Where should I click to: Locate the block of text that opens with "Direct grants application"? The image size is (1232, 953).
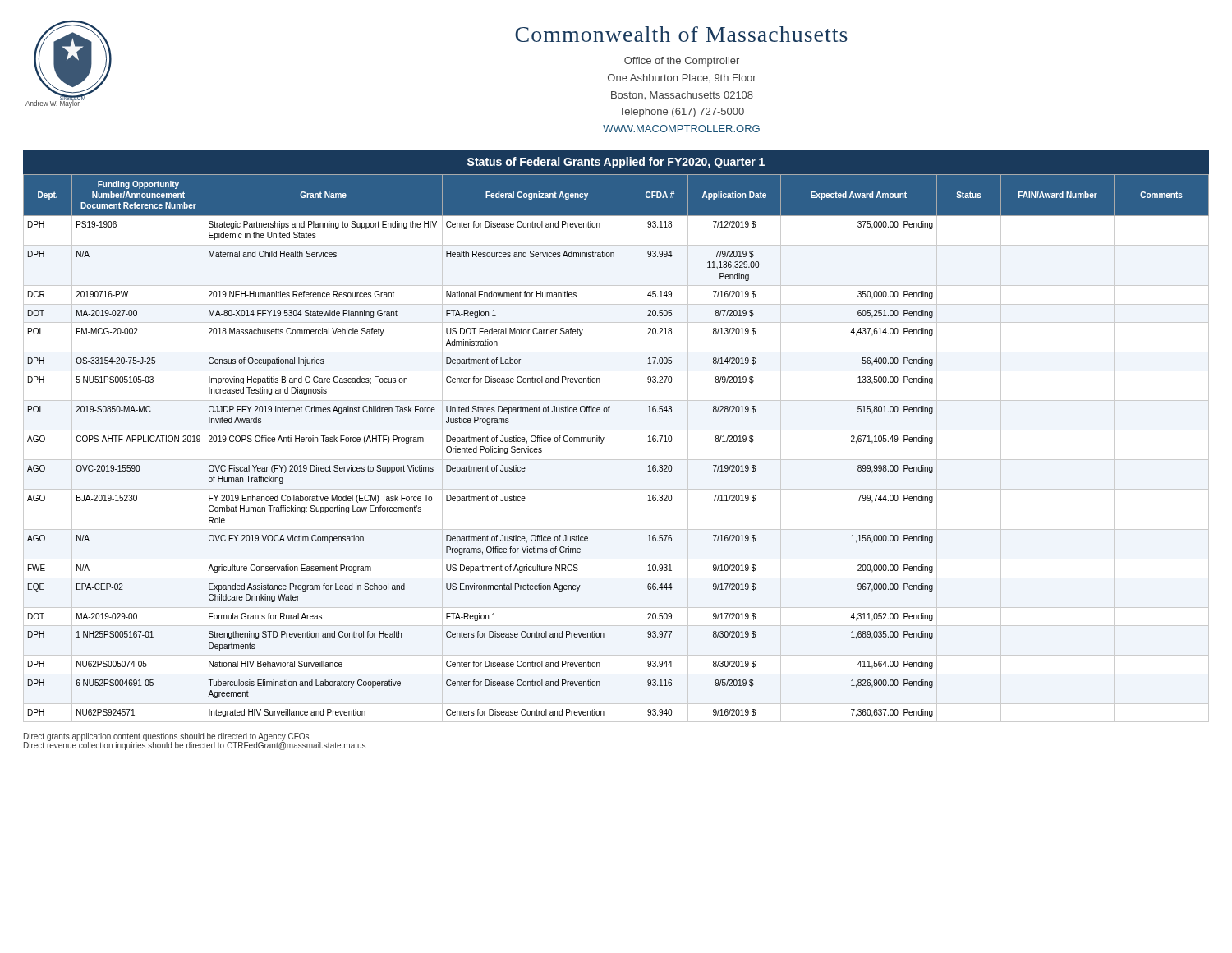(x=166, y=737)
